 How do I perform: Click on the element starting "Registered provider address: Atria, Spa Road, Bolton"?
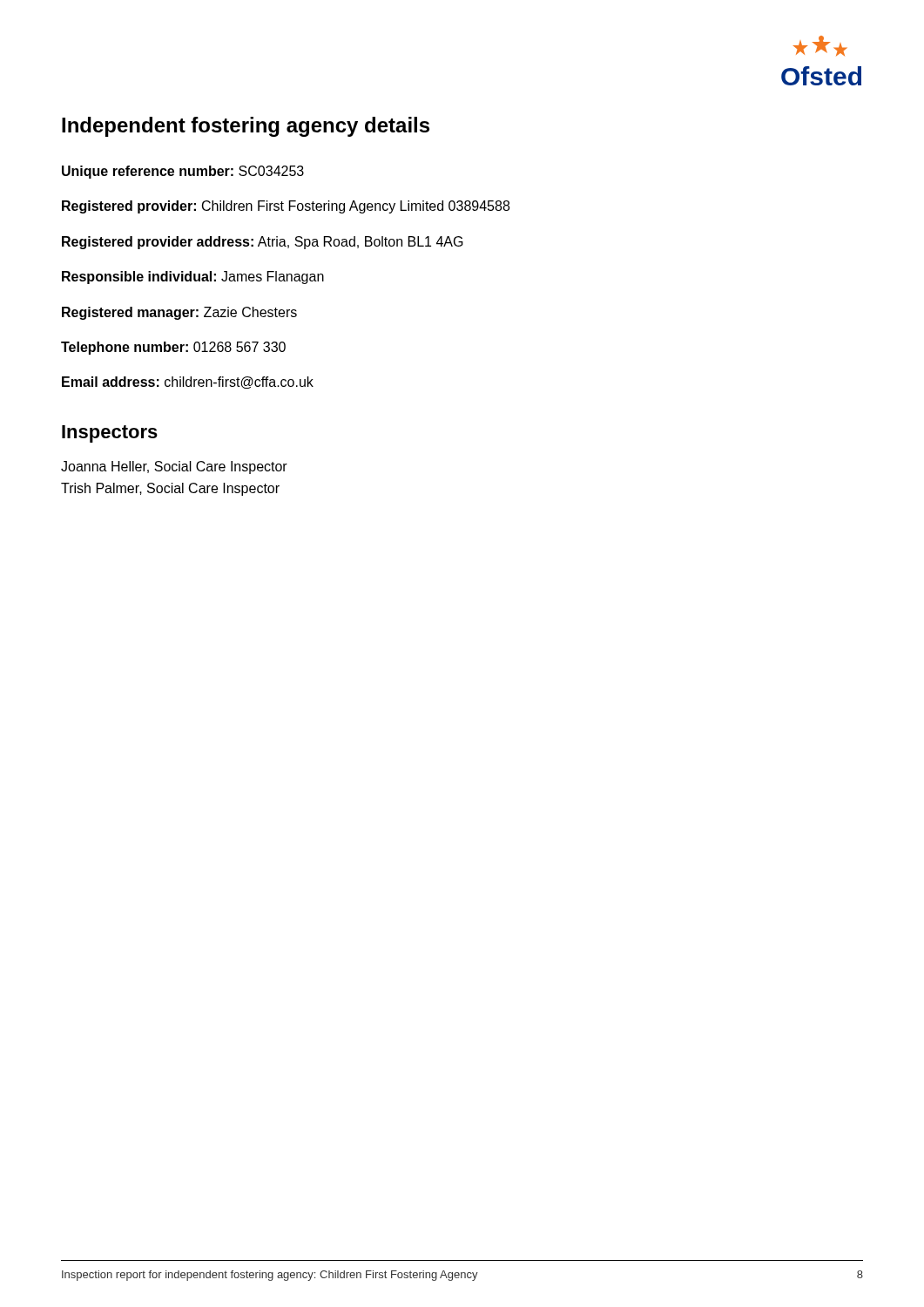point(262,242)
